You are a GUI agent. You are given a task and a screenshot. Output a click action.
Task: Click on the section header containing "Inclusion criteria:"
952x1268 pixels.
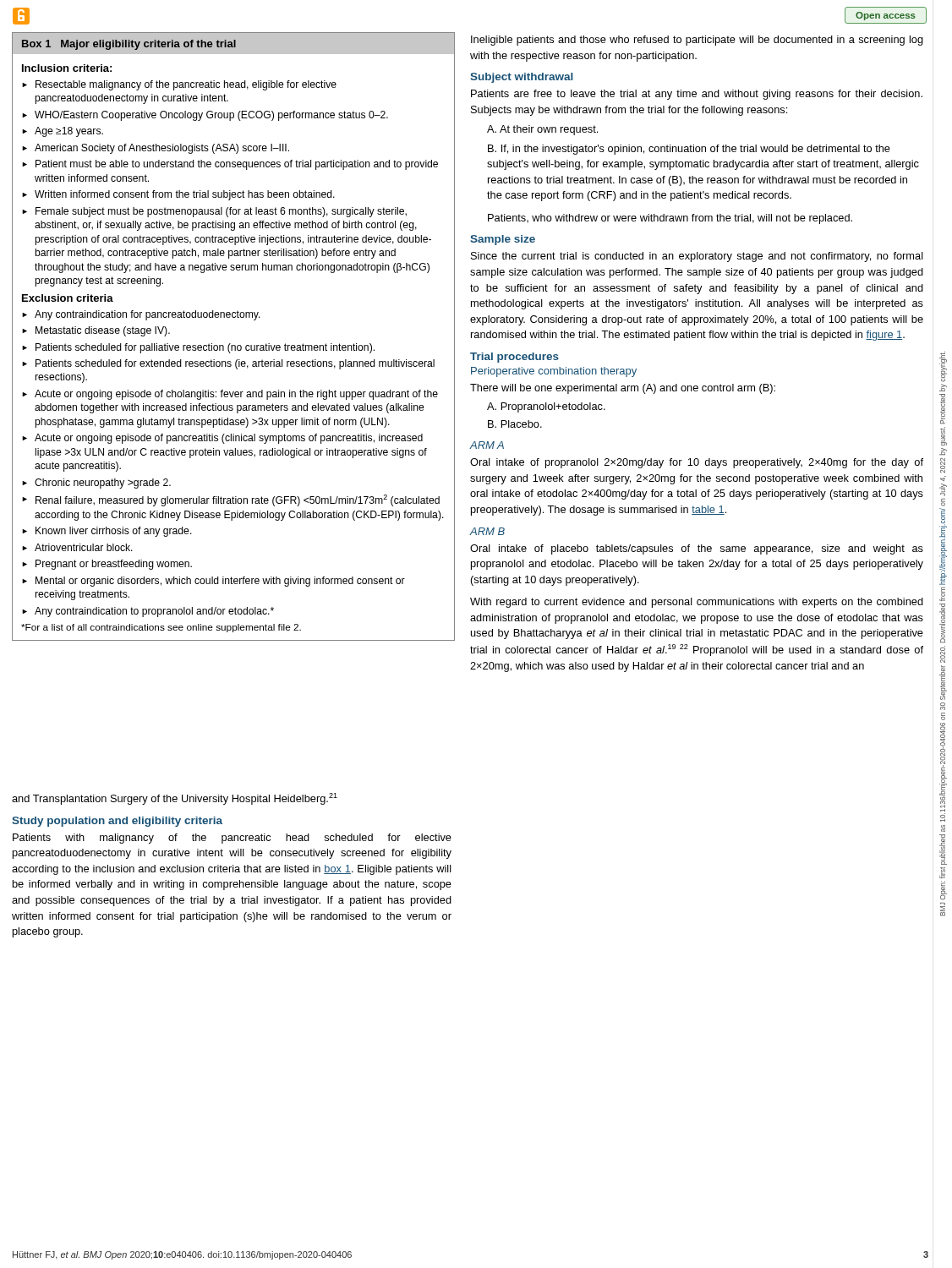pyautogui.click(x=67, y=68)
